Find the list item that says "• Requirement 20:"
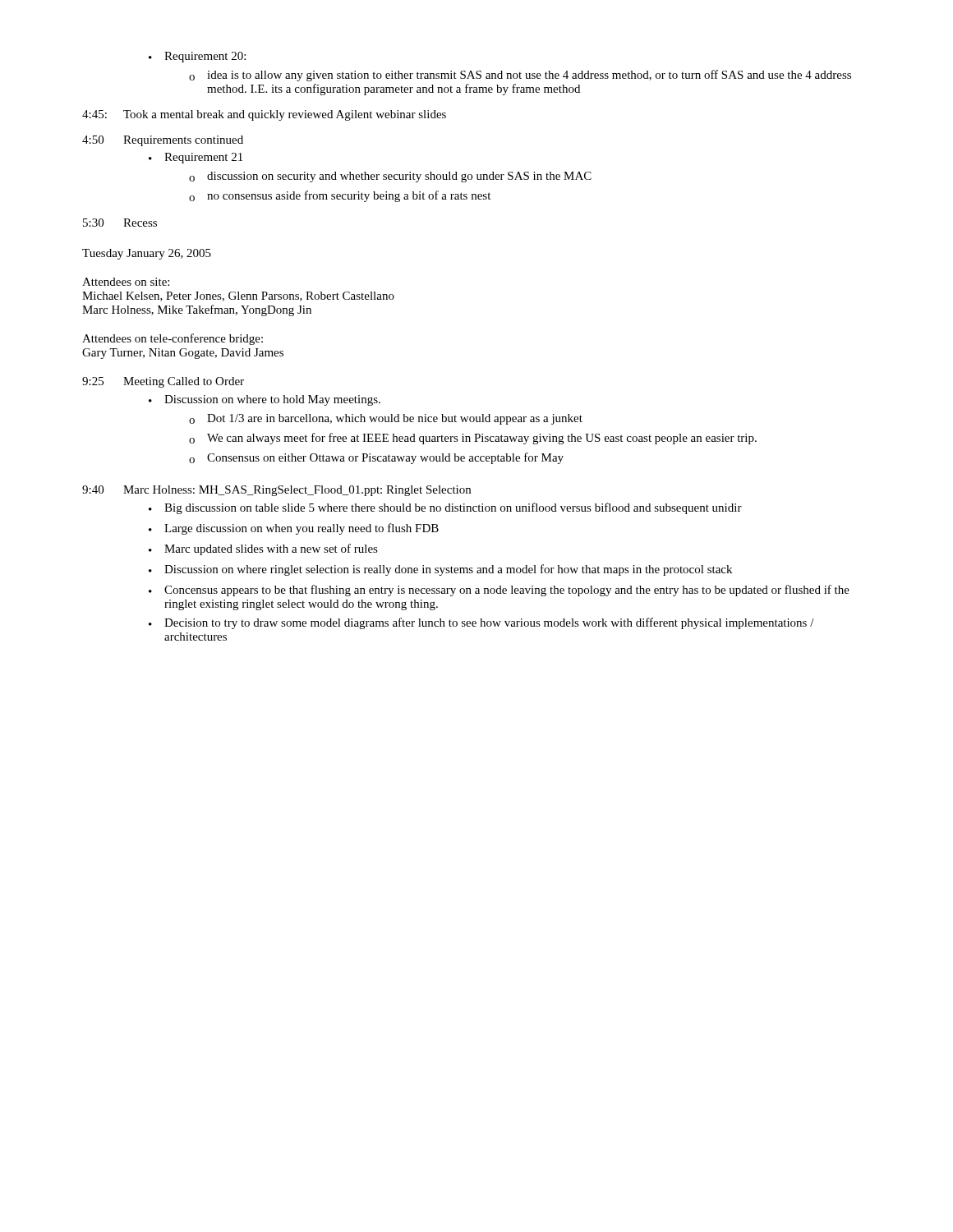This screenshot has width=953, height=1232. tap(197, 57)
